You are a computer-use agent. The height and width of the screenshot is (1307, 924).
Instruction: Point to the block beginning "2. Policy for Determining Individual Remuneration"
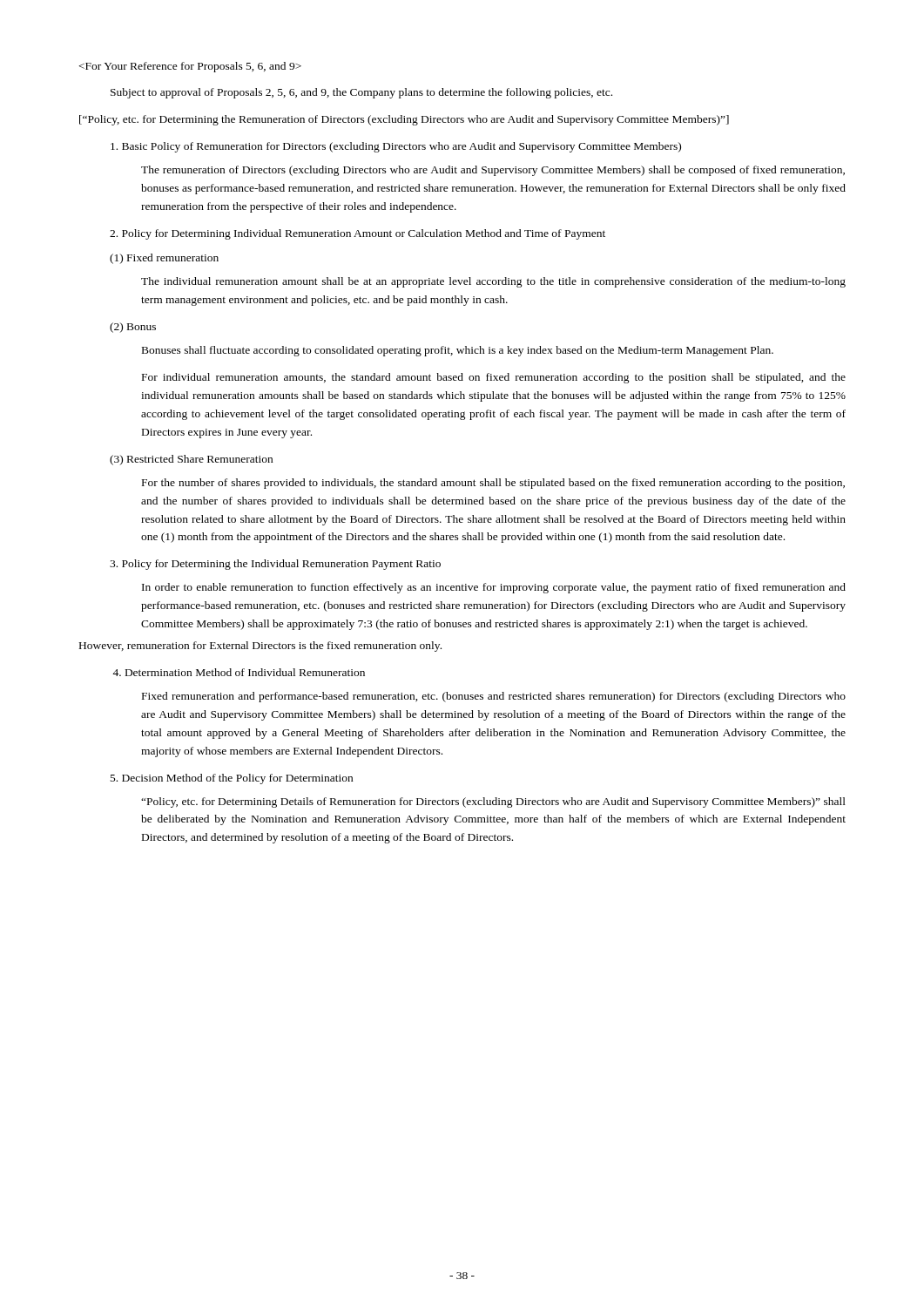[x=358, y=233]
